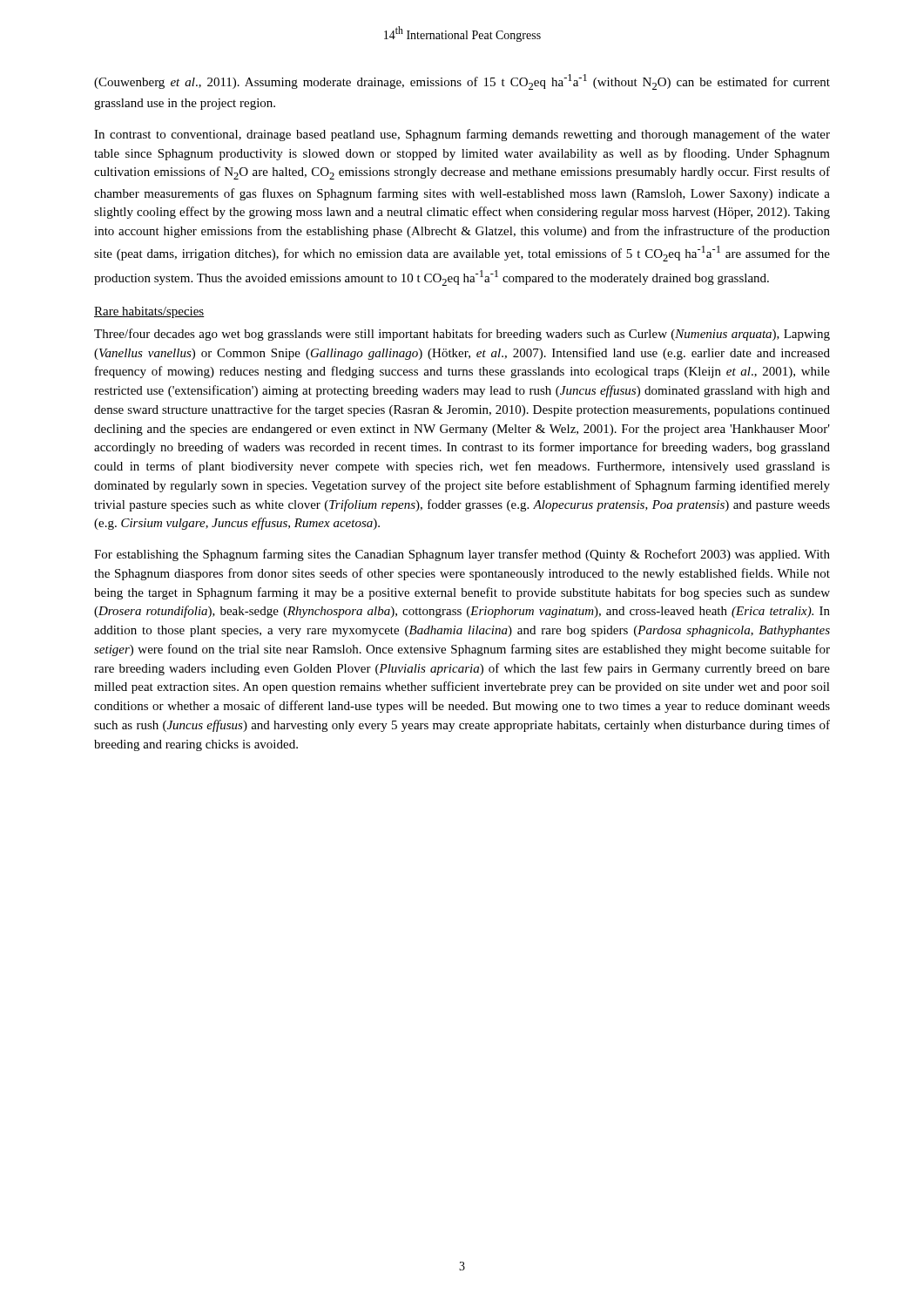Image resolution: width=924 pixels, height=1307 pixels.
Task: Select a section header
Action: point(149,311)
